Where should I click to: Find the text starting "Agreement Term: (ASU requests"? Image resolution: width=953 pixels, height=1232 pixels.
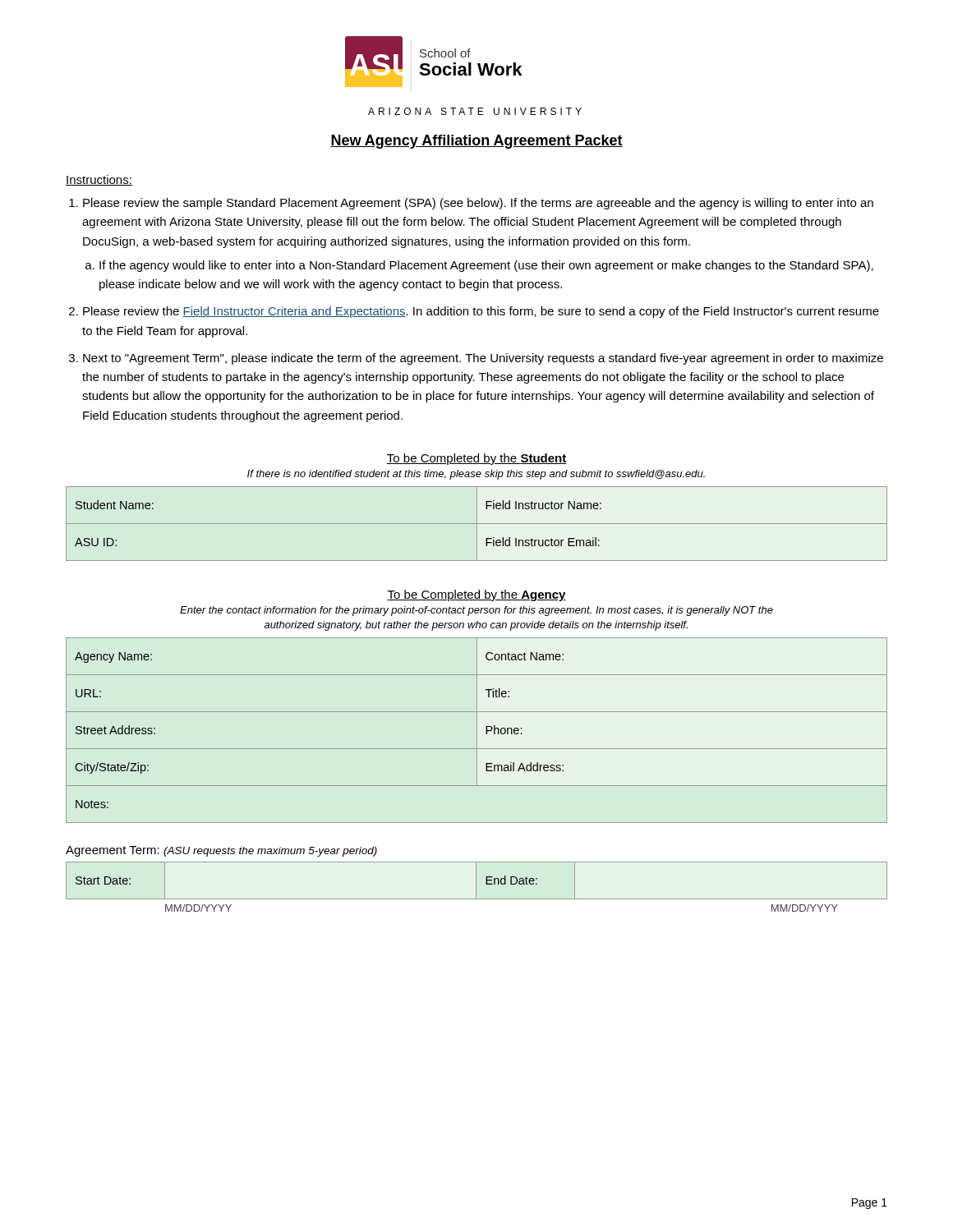[222, 850]
